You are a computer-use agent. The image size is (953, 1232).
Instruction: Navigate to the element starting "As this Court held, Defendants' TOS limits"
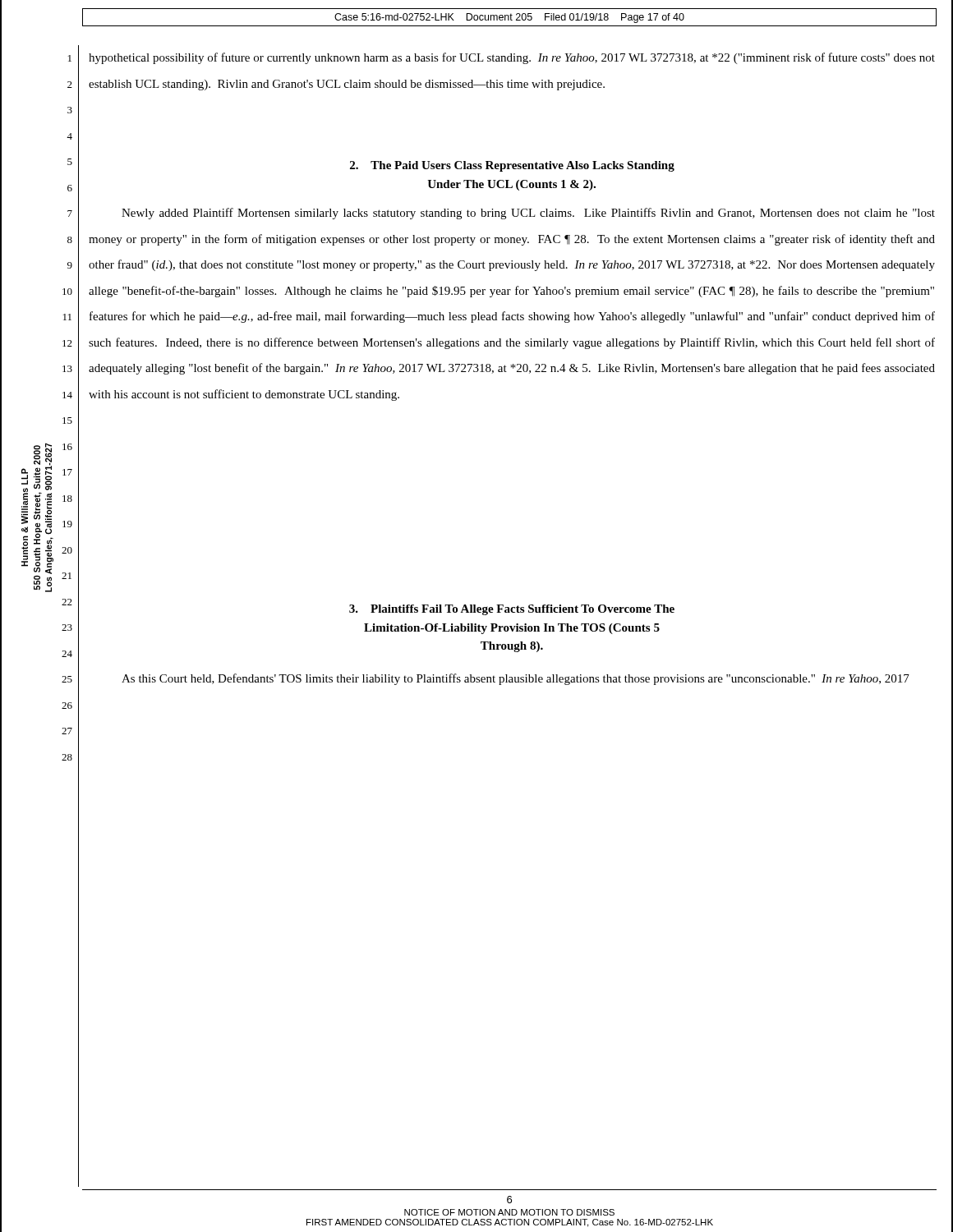click(x=515, y=678)
